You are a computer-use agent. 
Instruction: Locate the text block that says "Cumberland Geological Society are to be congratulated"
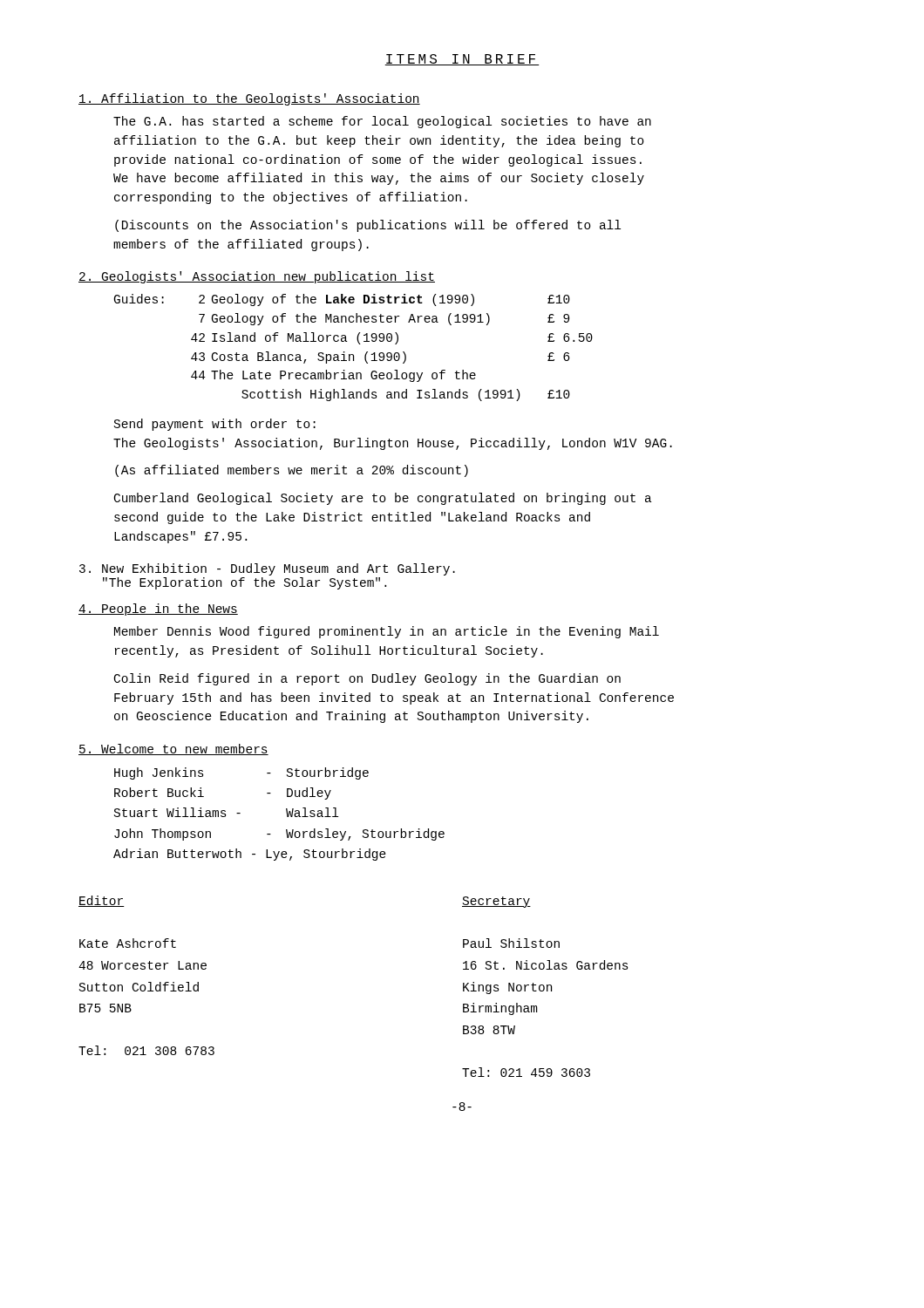(383, 518)
